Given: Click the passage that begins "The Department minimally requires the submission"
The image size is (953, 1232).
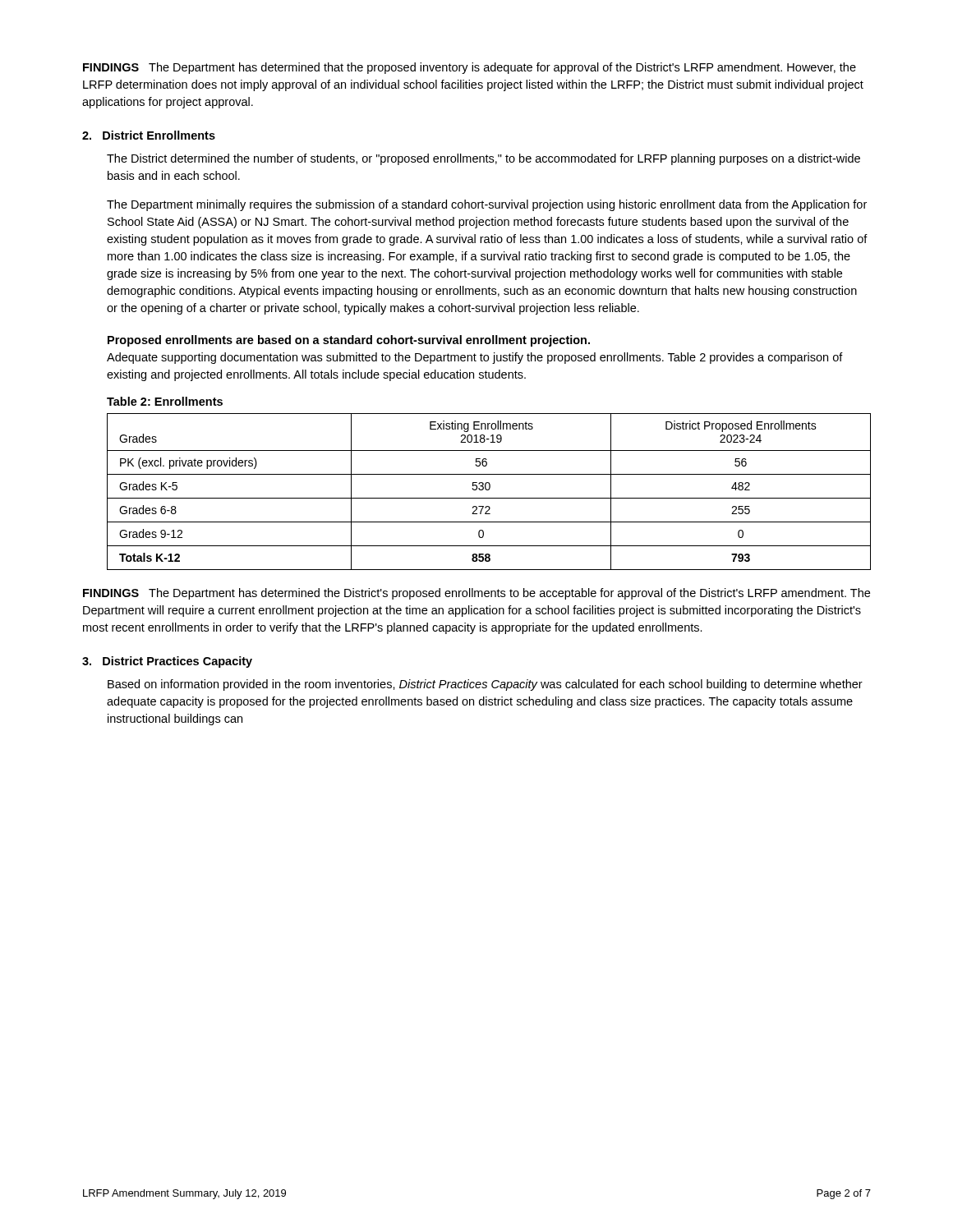Looking at the screenshot, I should pos(489,257).
